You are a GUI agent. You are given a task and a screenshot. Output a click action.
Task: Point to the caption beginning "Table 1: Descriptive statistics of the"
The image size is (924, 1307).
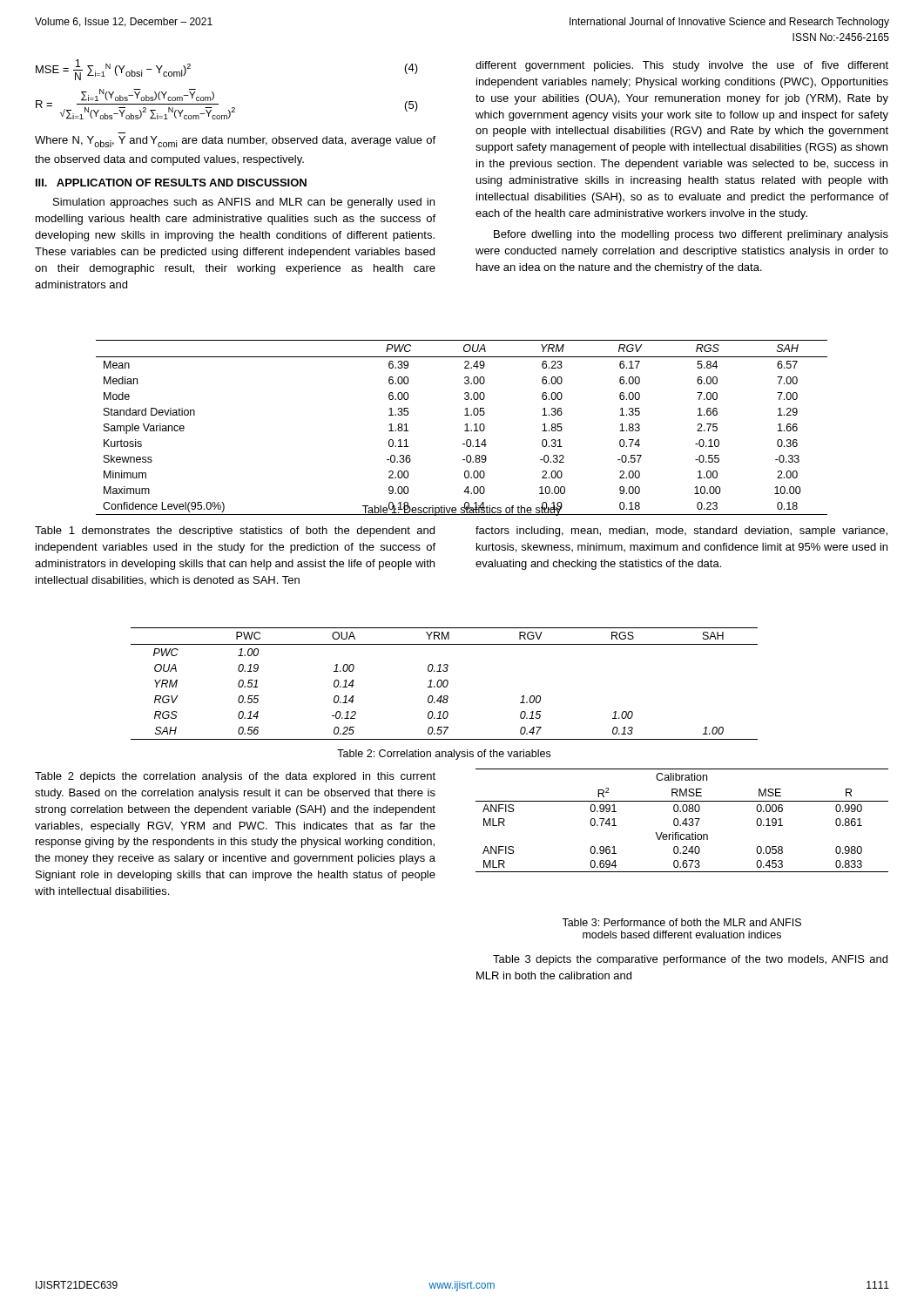coord(462,510)
